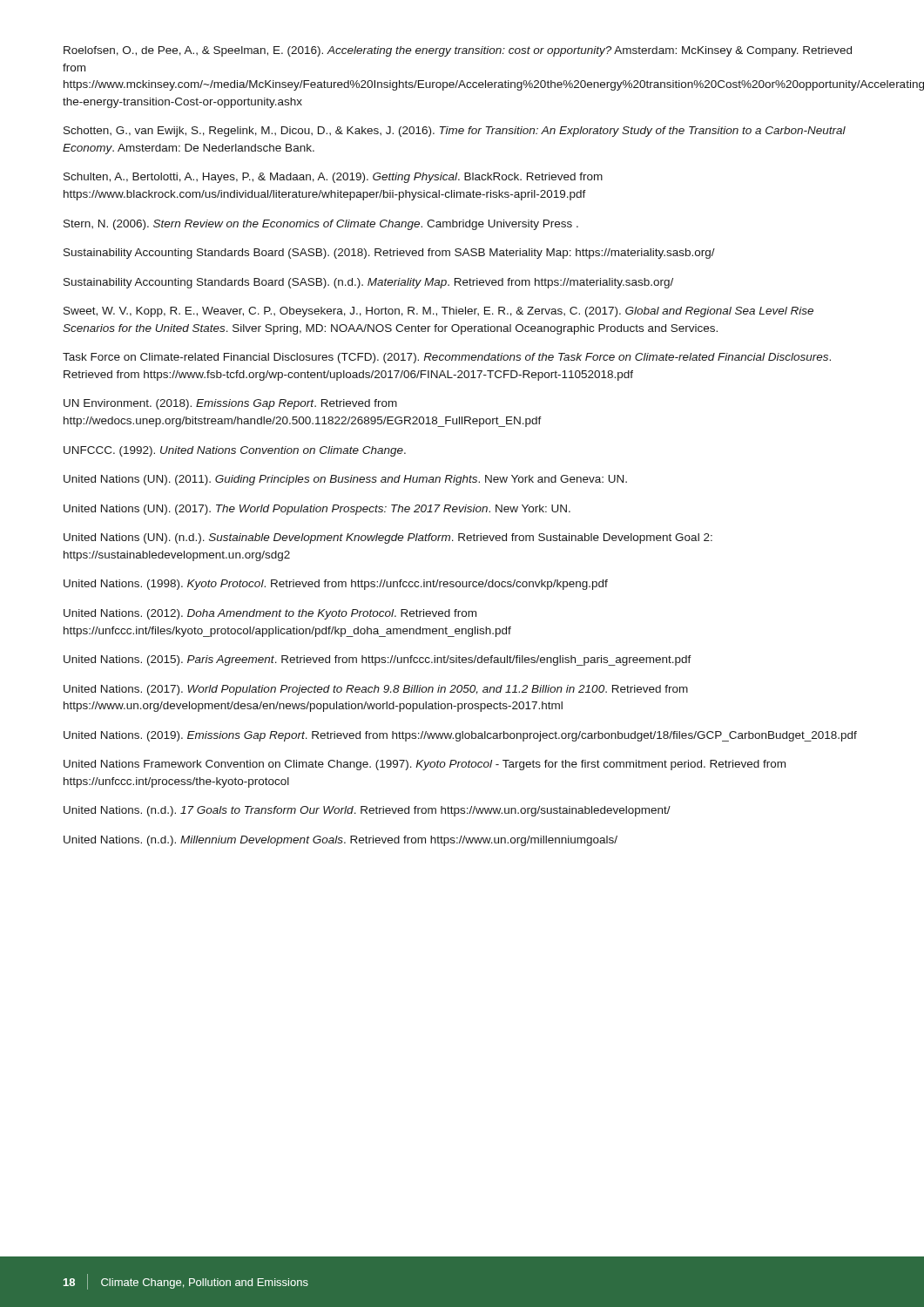Where is the passage that starts "Stern, N. (2006). Stern Review on"?

321,223
